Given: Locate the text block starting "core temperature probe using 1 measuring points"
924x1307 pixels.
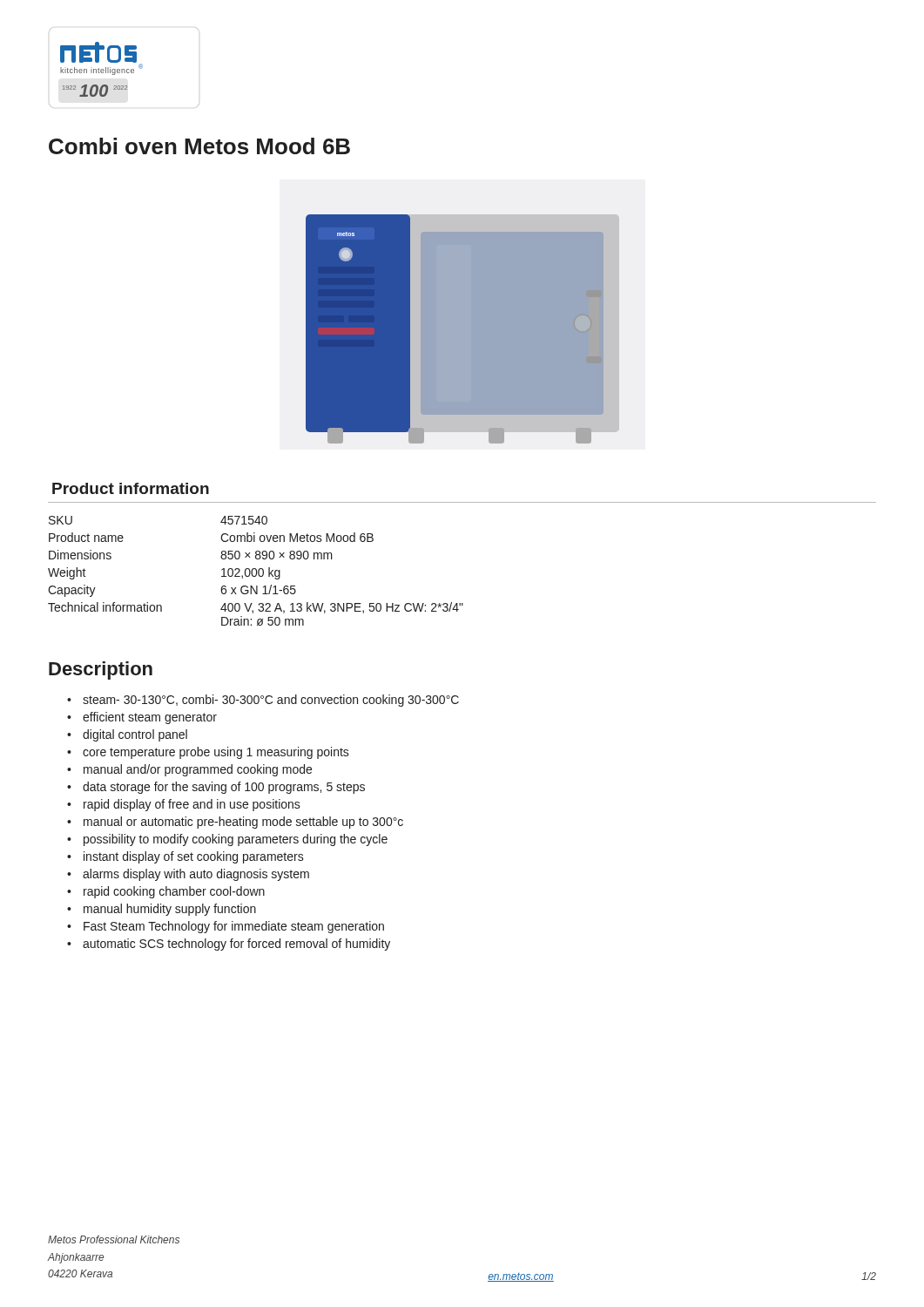Looking at the screenshot, I should click(x=208, y=753).
